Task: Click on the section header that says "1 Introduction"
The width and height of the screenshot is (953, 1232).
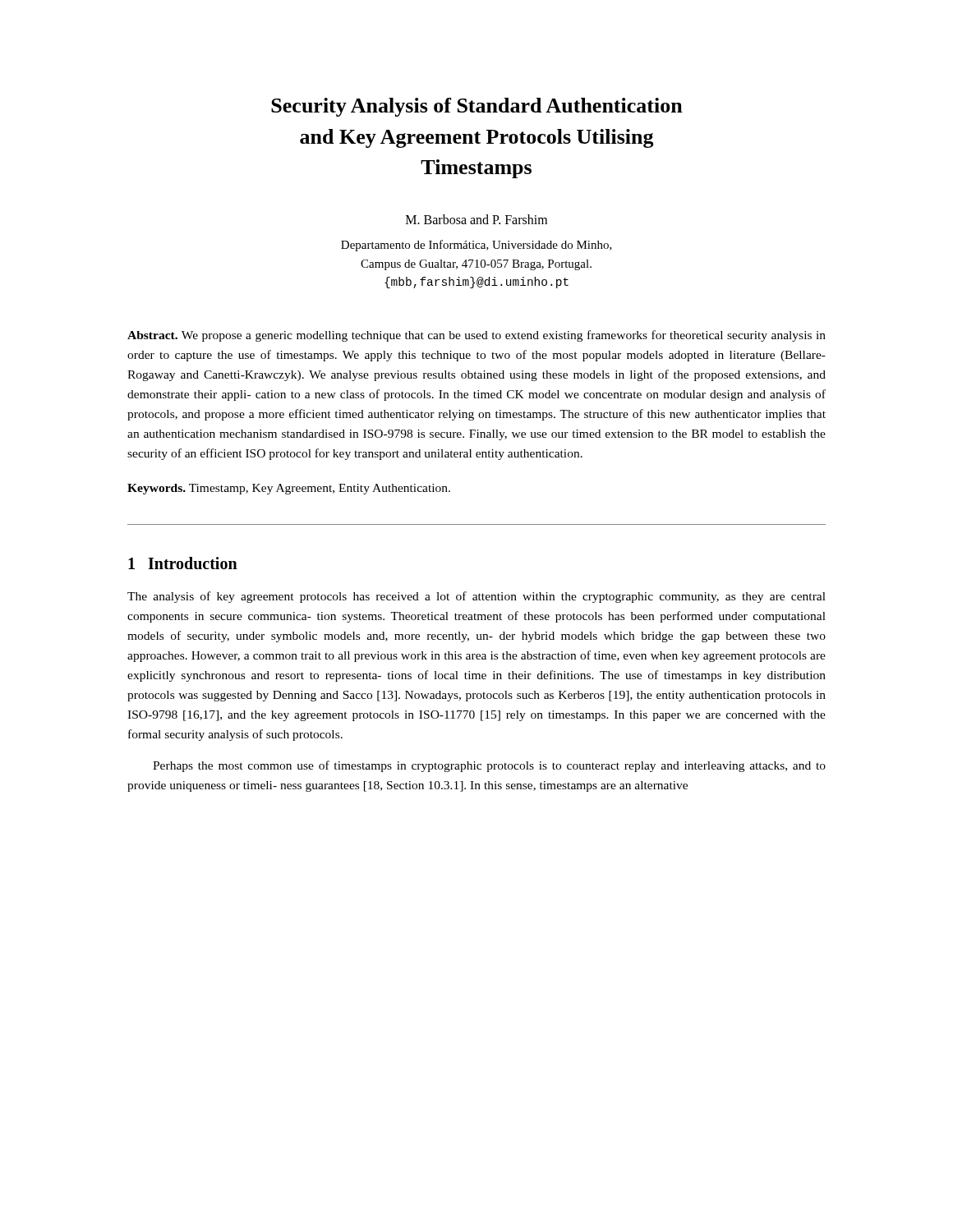Action: pyautogui.click(x=182, y=563)
